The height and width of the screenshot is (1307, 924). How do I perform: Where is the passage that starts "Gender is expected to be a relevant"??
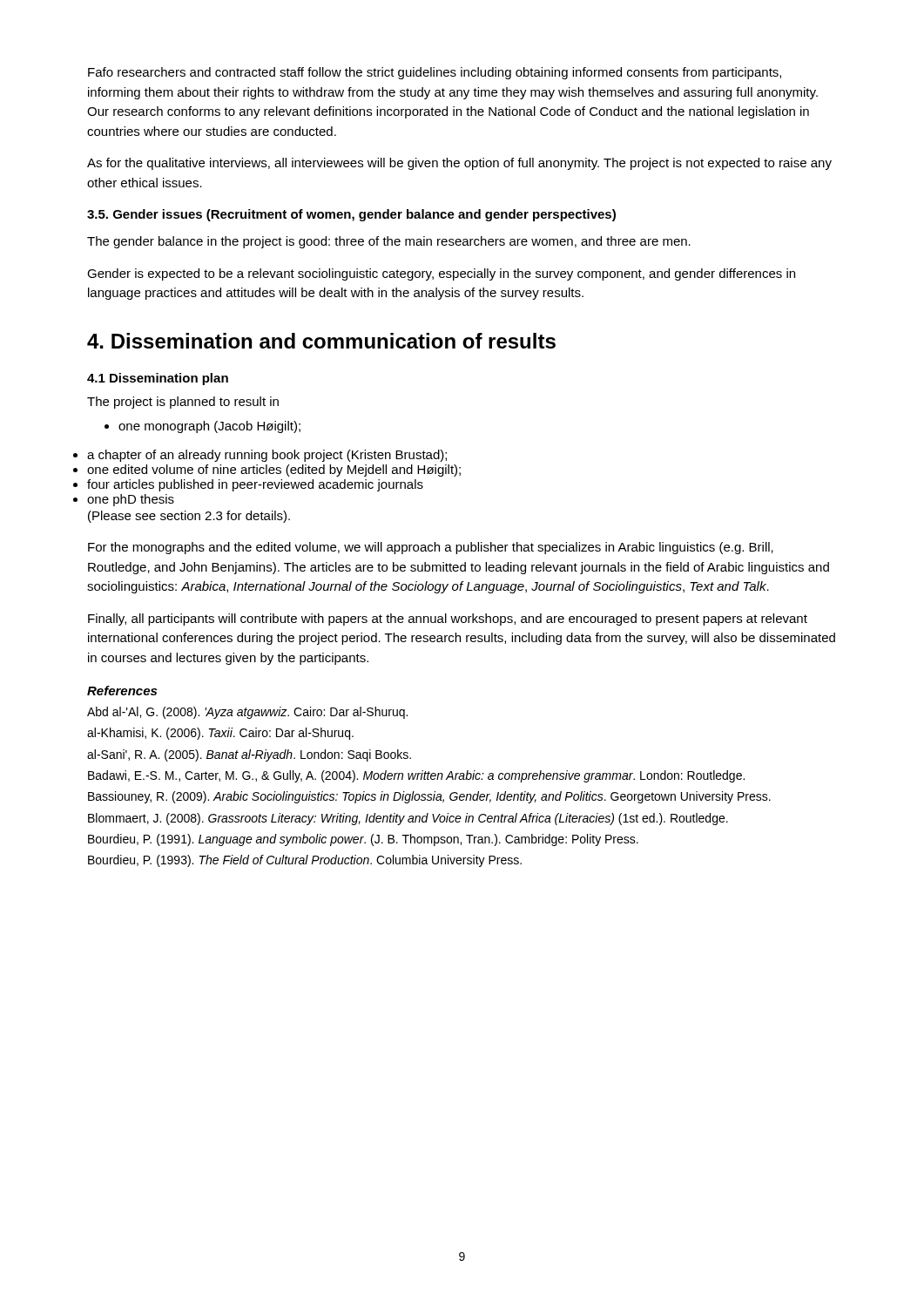coord(462,283)
